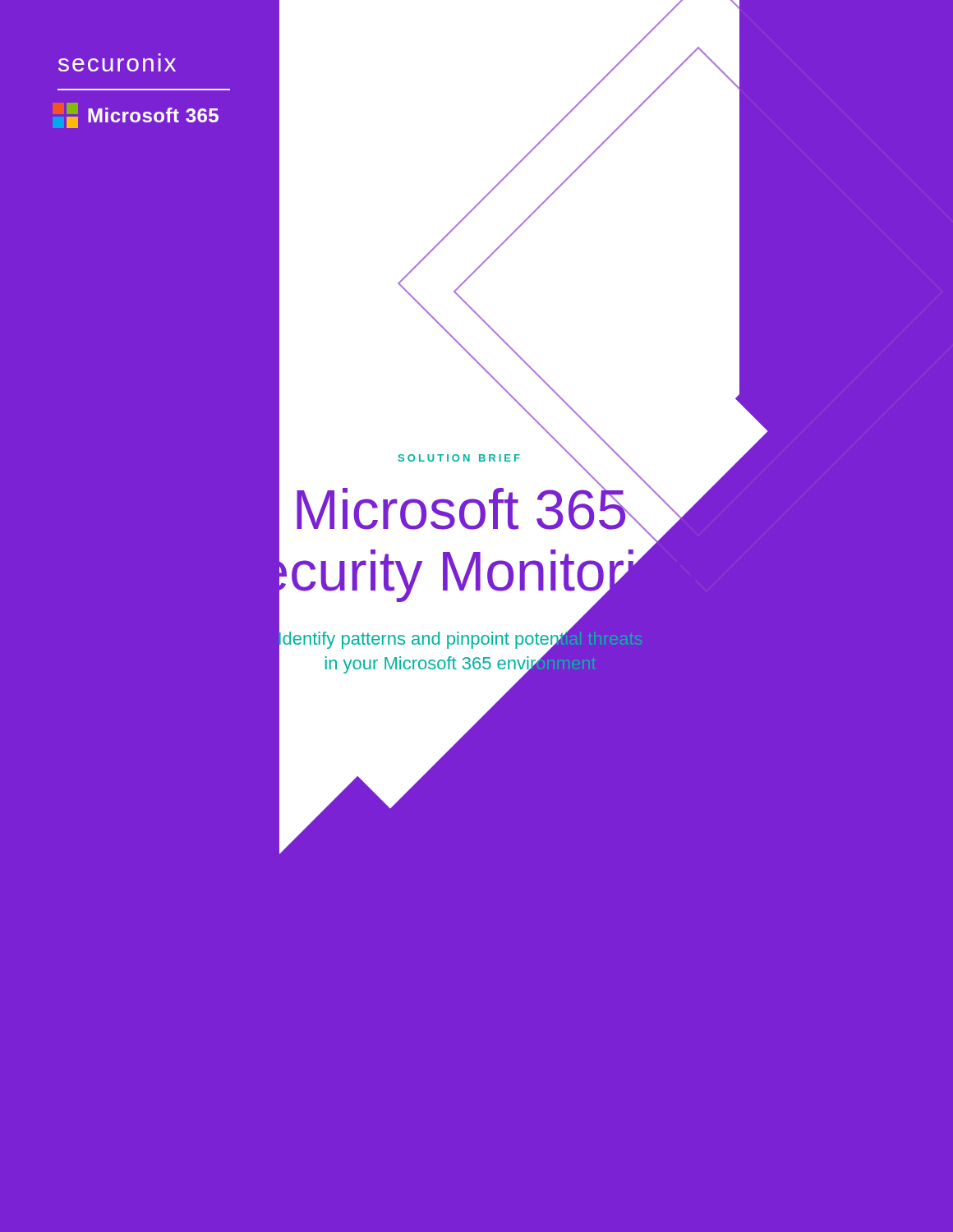The image size is (953, 1232).
Task: Find the block starting "Identify patterns and pinpoint"
Action: coord(460,651)
